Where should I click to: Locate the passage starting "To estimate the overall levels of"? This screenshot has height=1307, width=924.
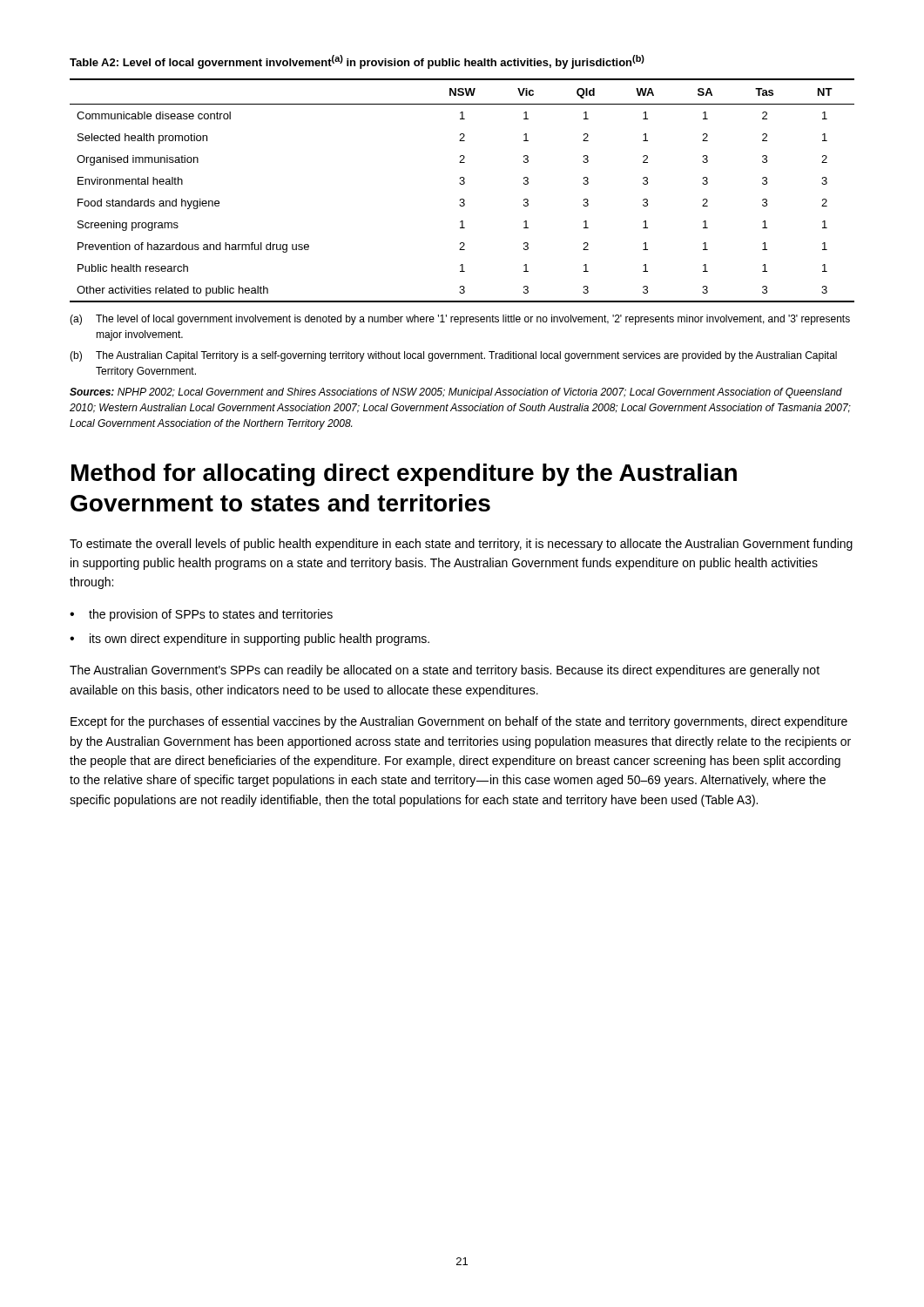(x=461, y=563)
